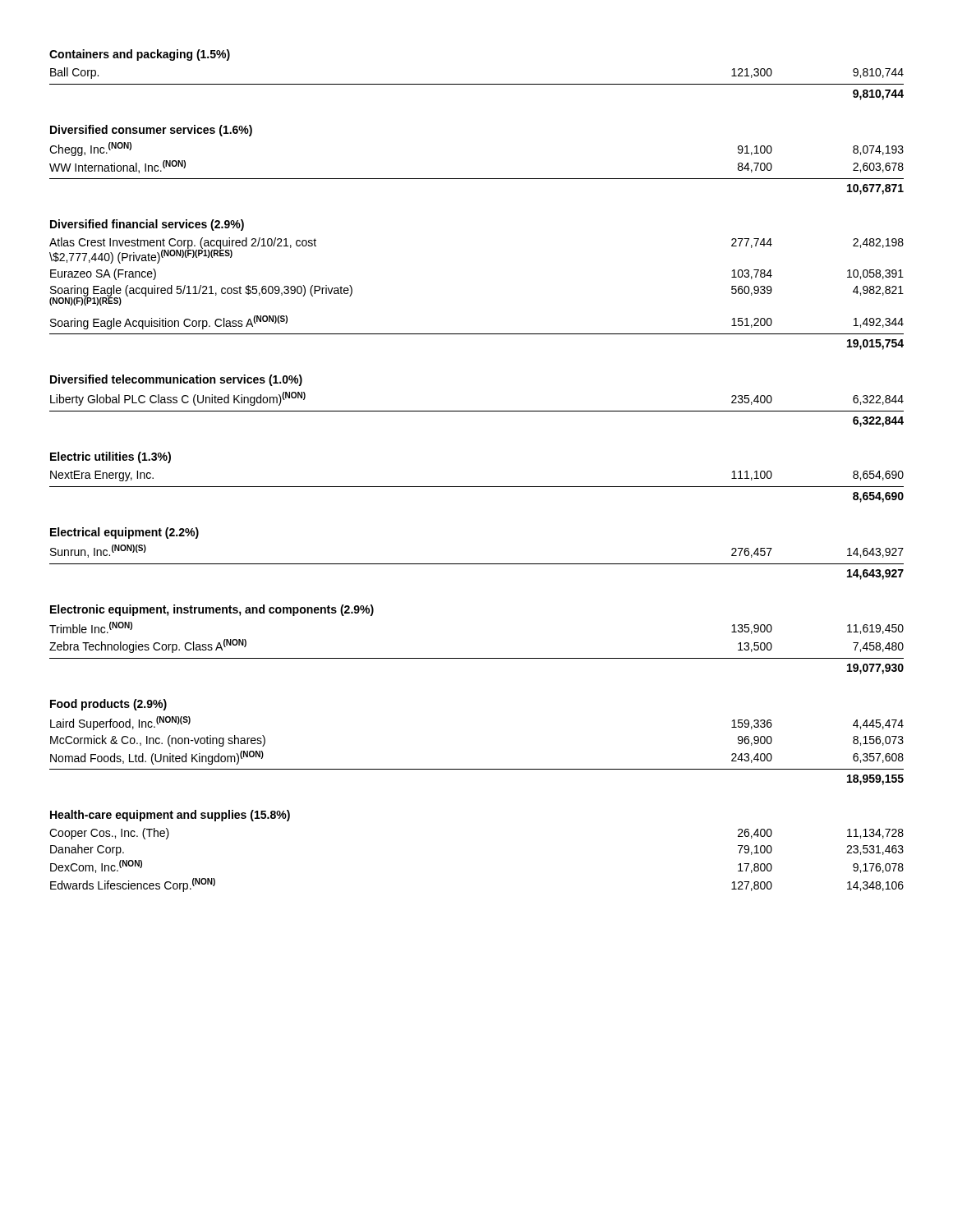Locate the text "Diversified financial services (2.9%)"
The width and height of the screenshot is (953, 1232).
(147, 224)
